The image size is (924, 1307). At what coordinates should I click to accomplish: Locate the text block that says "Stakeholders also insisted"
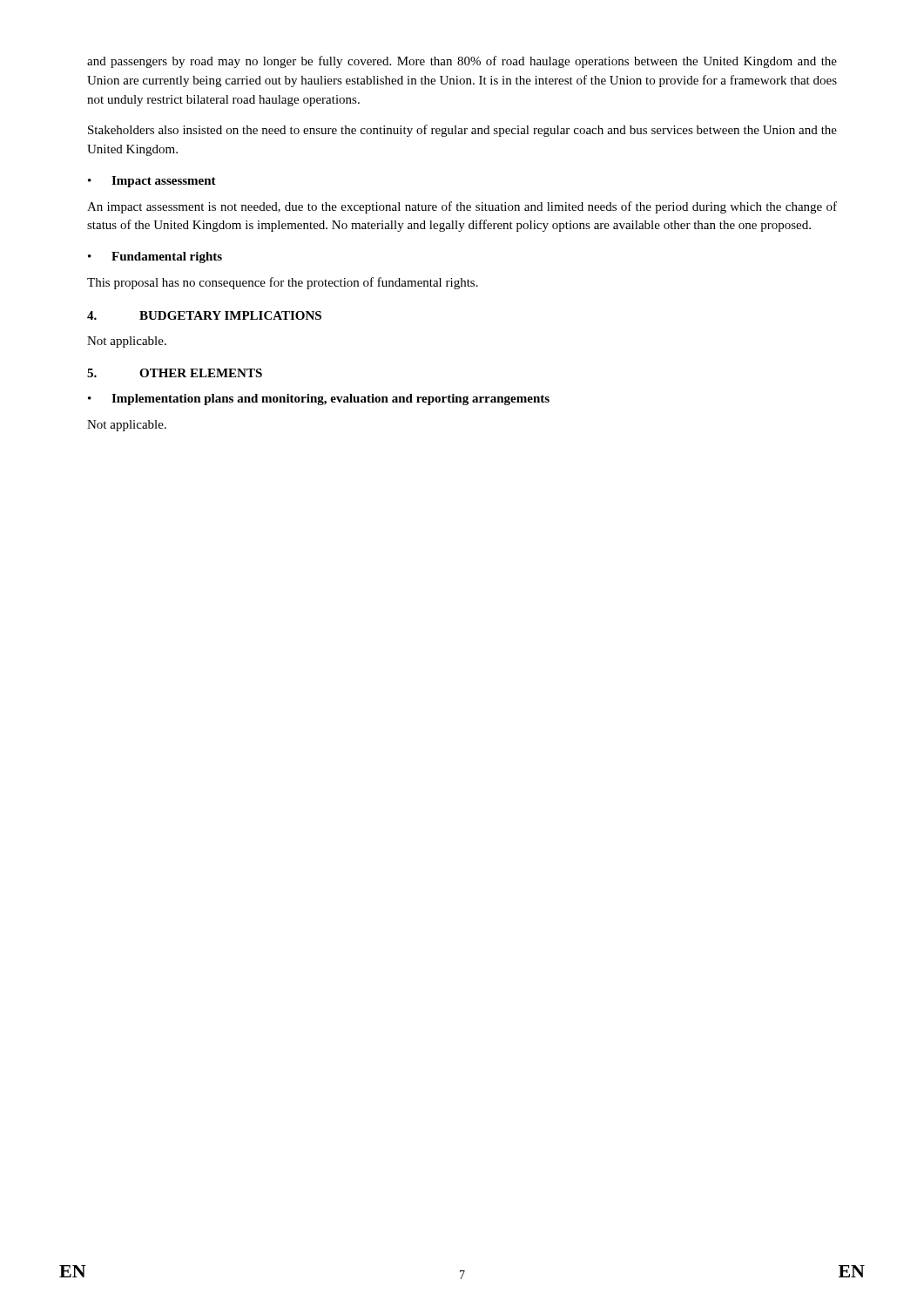coord(462,140)
